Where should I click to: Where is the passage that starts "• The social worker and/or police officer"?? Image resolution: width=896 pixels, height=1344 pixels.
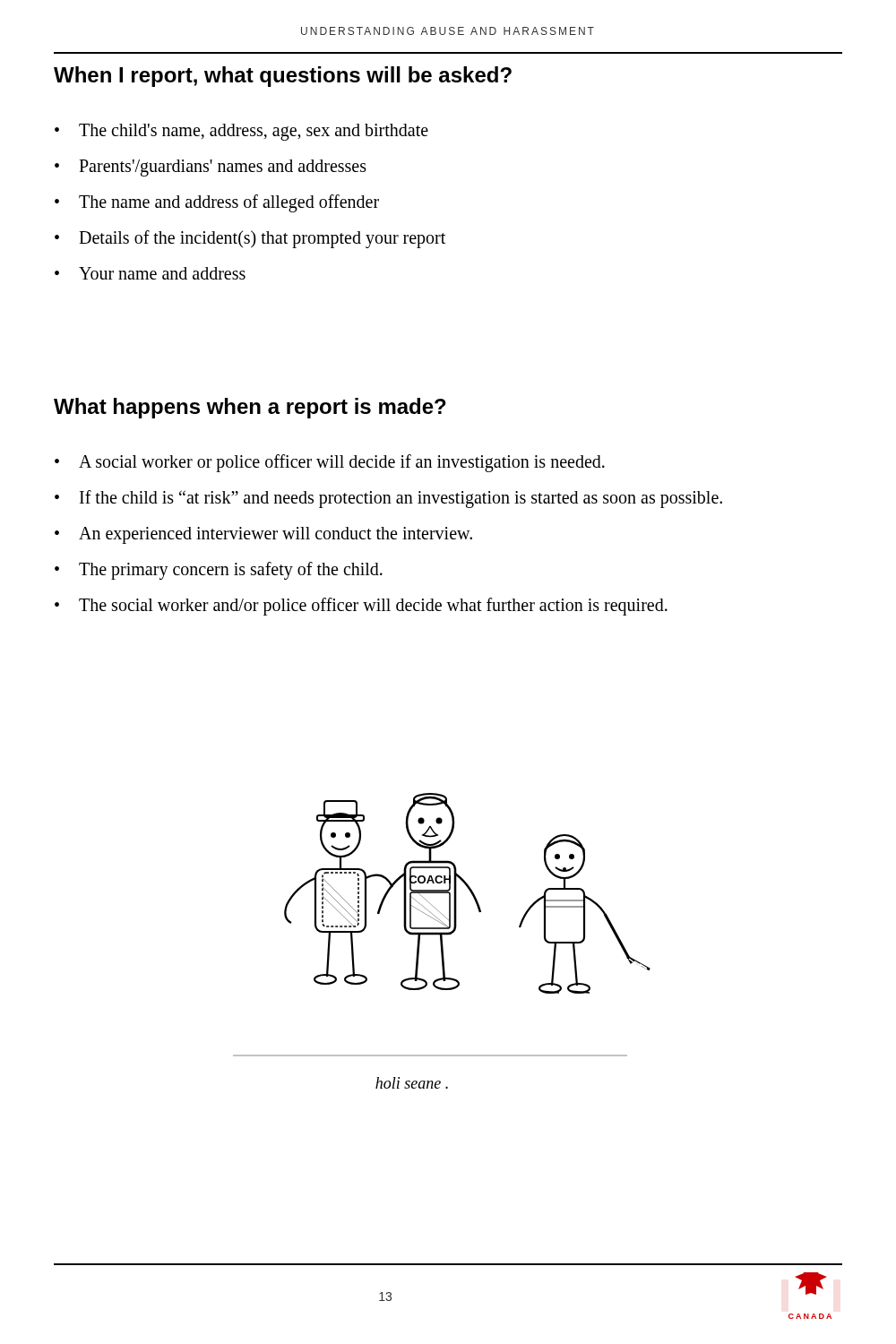click(361, 605)
